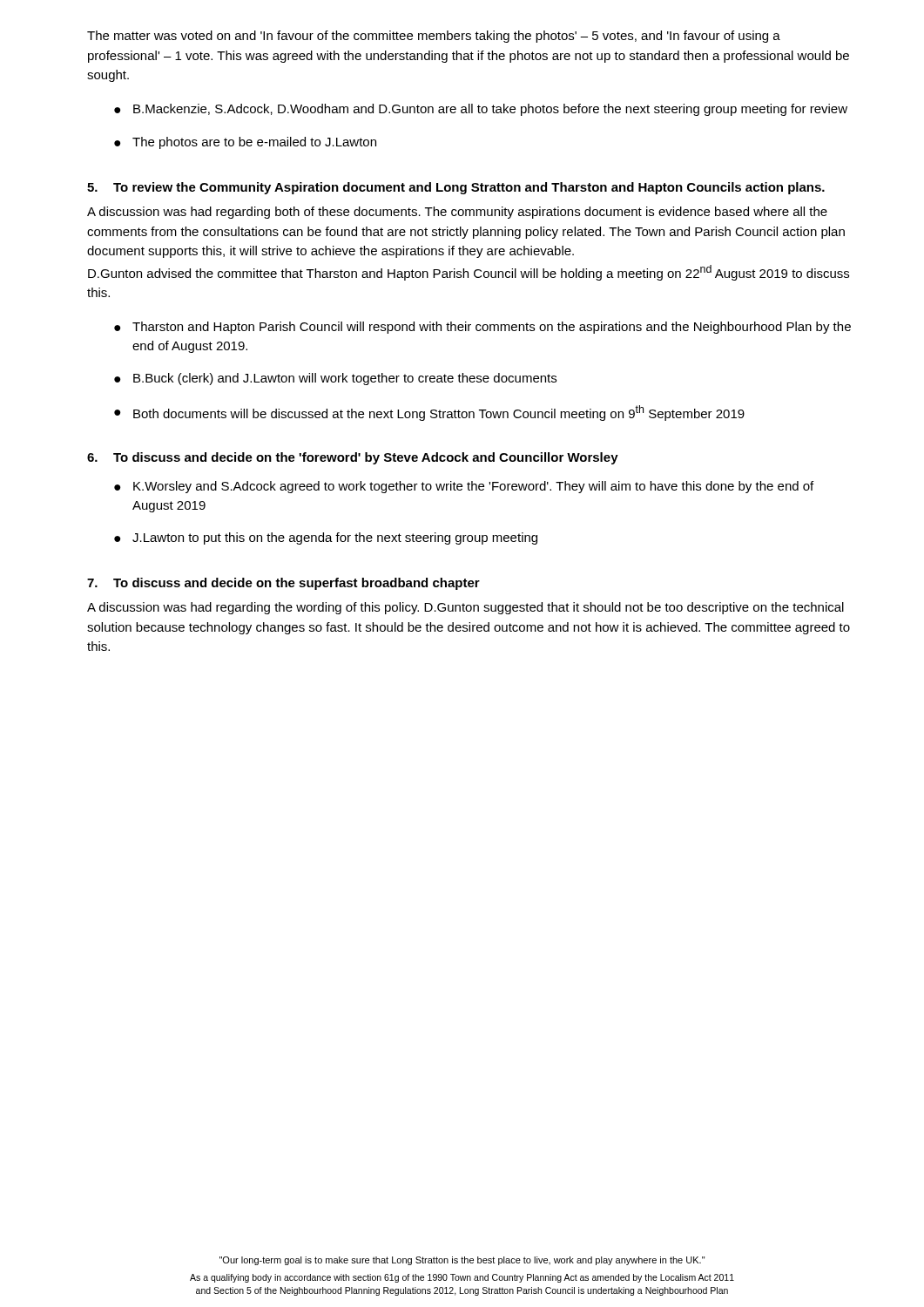Locate the region starting "● K.Worsley and S.Adcock"
The height and width of the screenshot is (1307, 924).
tap(484, 496)
